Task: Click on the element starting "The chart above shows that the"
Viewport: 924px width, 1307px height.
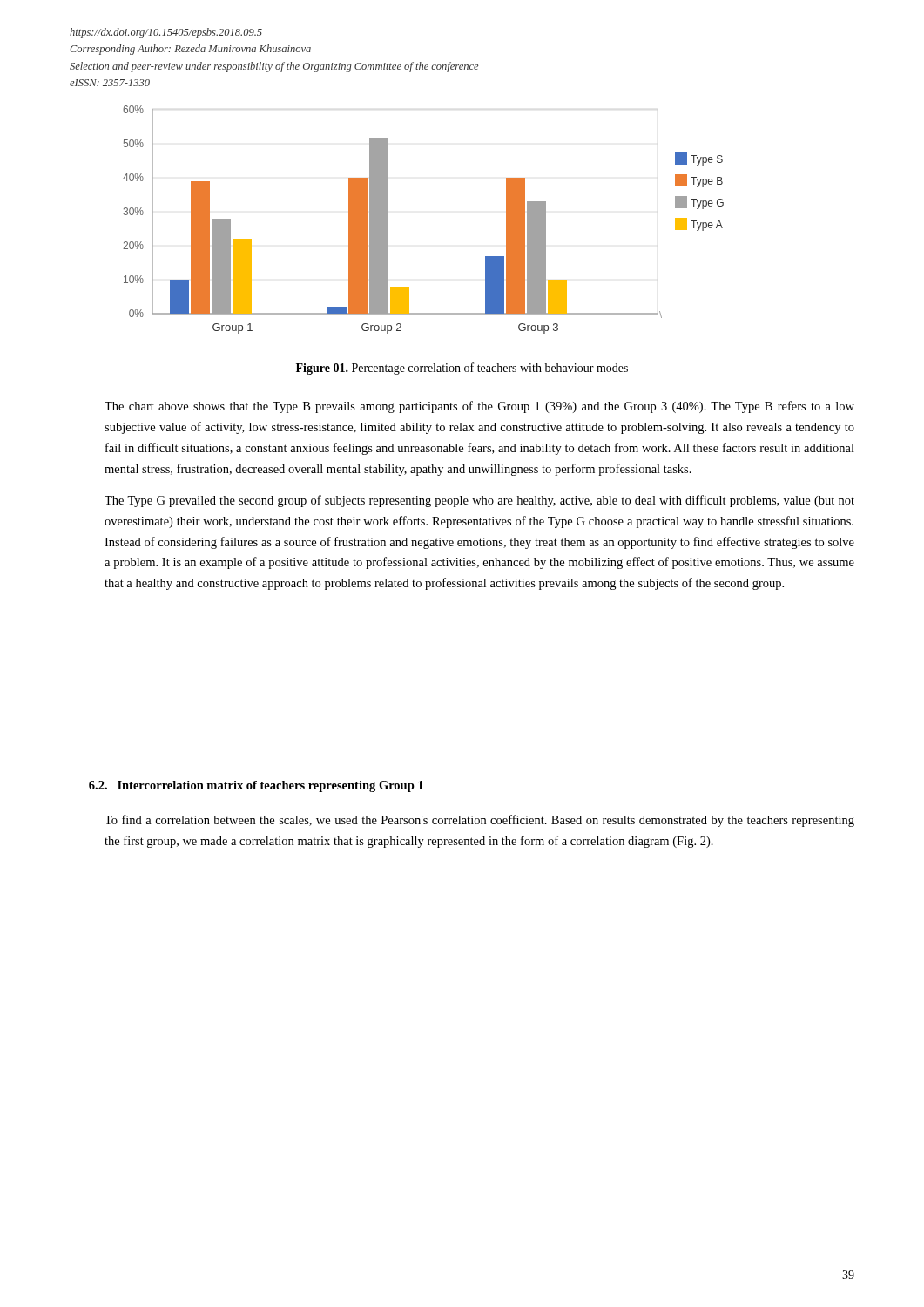Action: click(479, 495)
